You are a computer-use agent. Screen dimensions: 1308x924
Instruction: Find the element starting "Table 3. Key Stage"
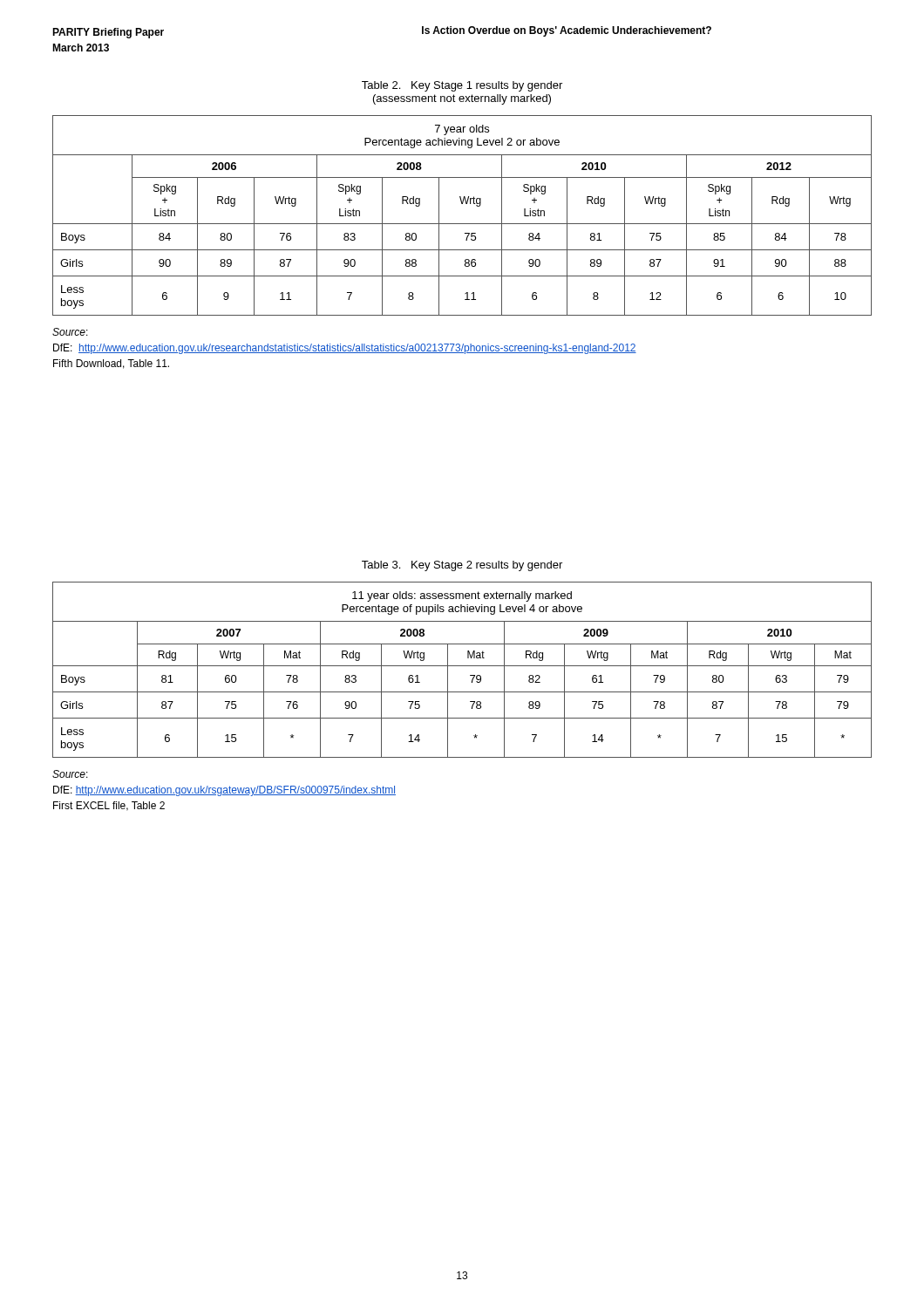(462, 565)
